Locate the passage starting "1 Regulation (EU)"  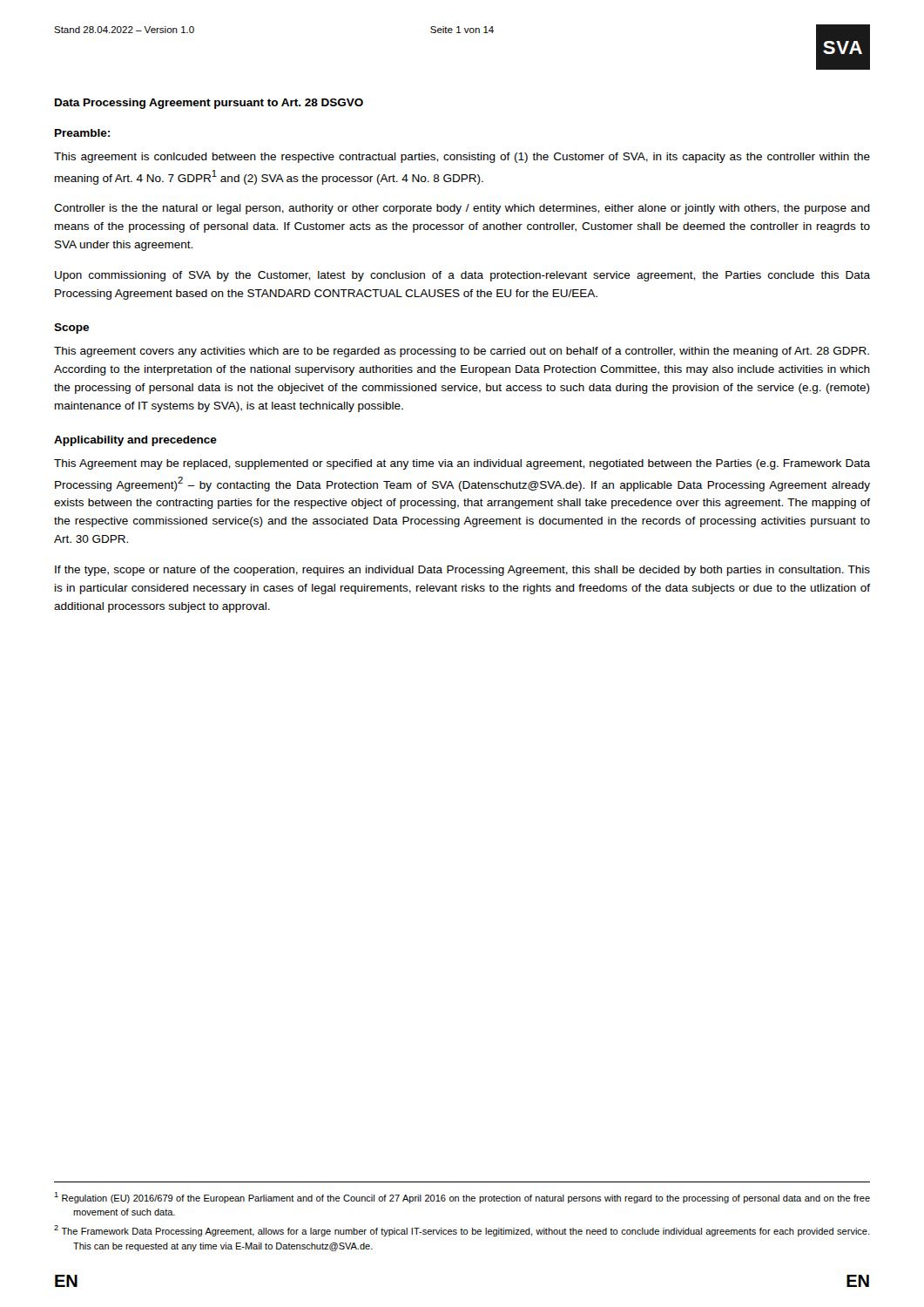(x=462, y=1204)
